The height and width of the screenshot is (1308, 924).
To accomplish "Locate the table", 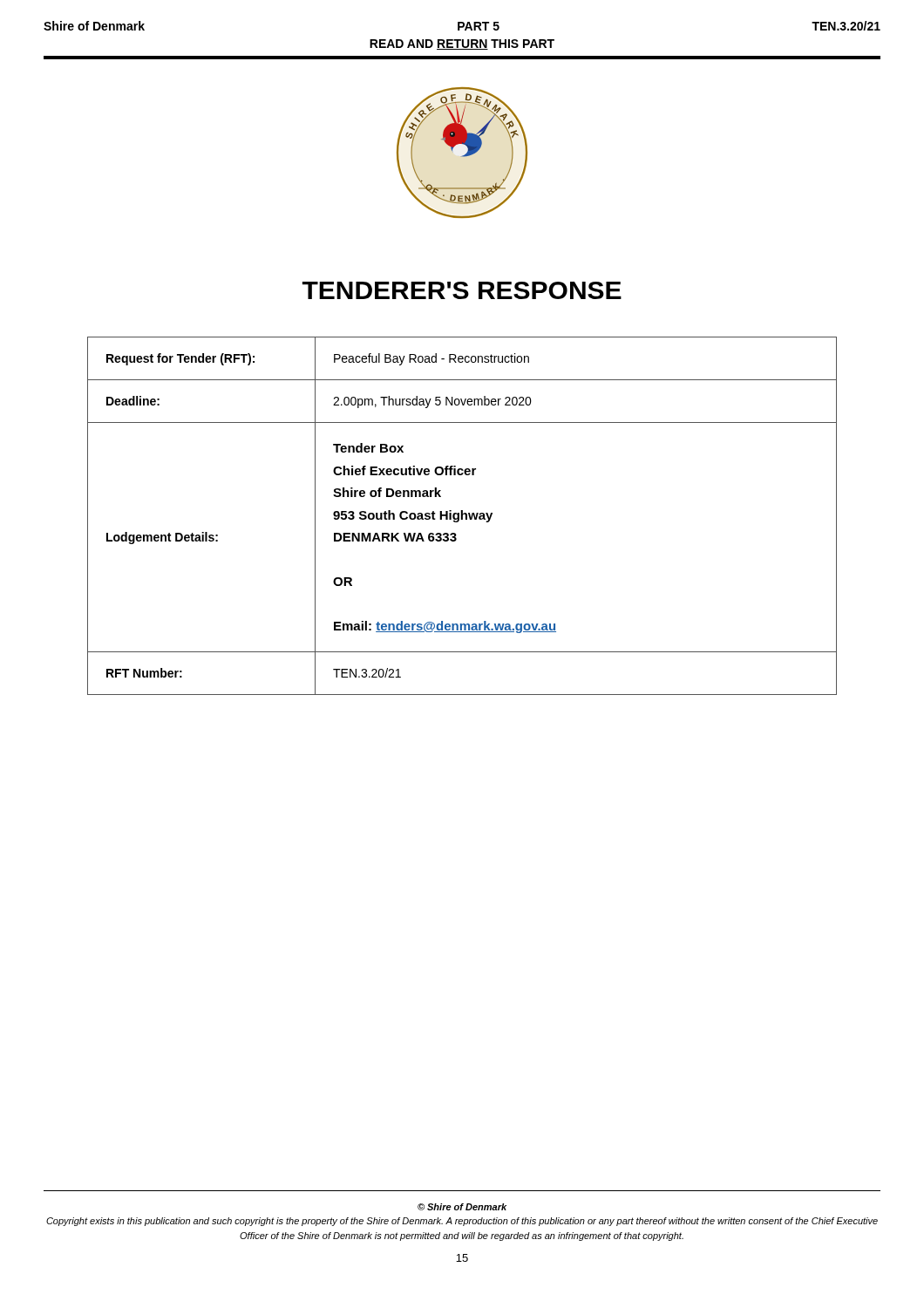I will (x=462, y=516).
